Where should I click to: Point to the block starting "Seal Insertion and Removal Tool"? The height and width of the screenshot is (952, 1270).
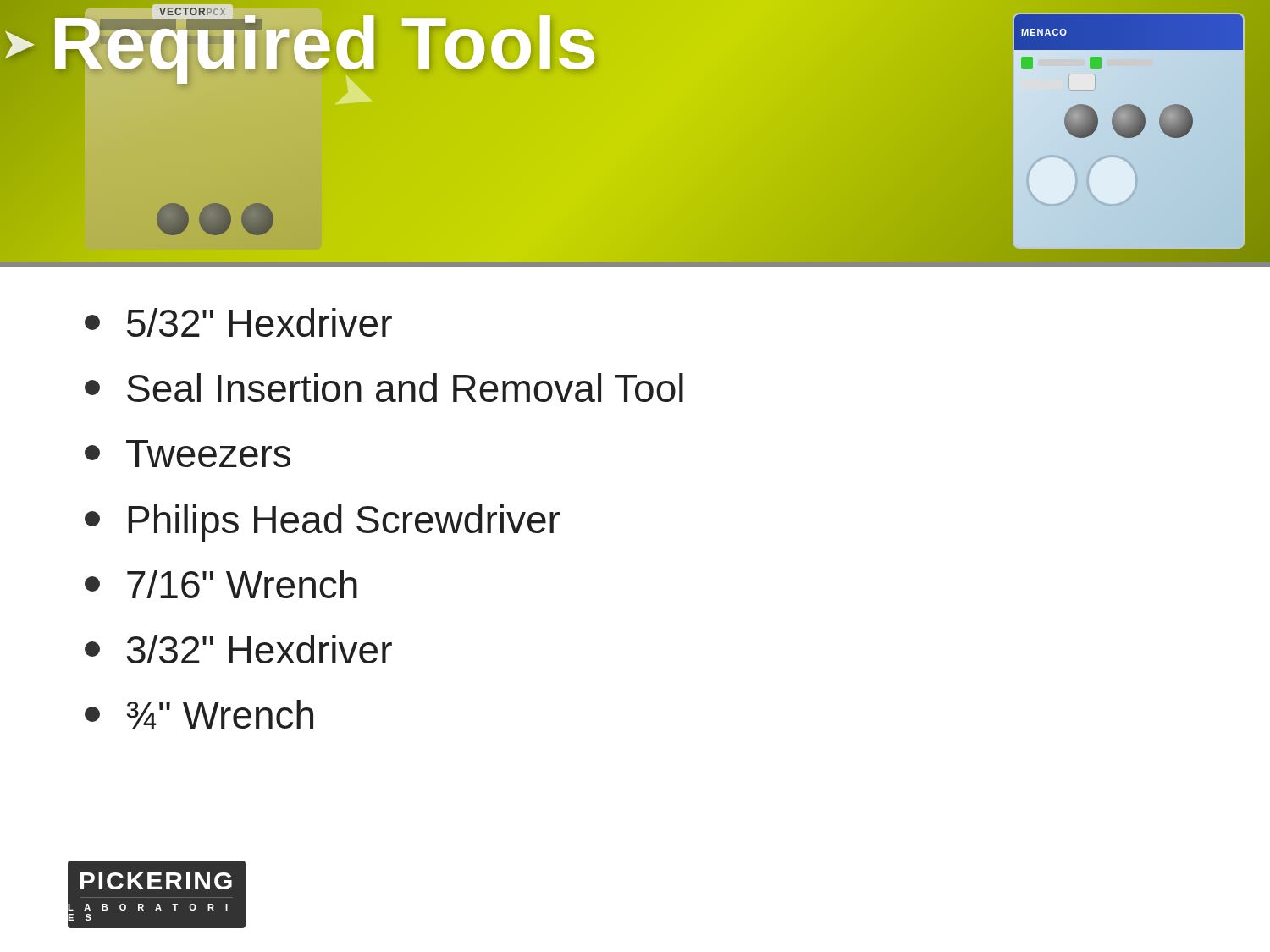click(385, 389)
